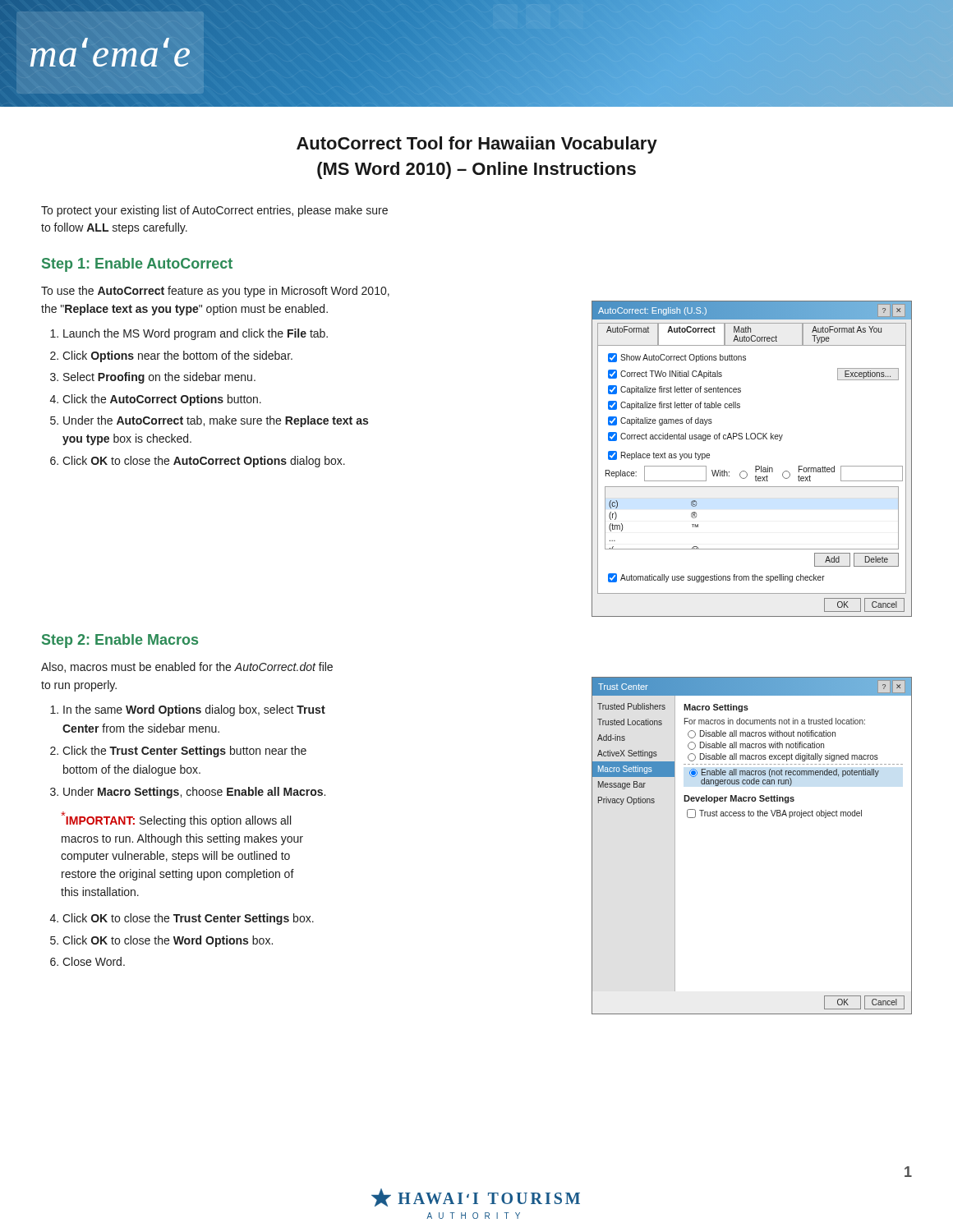Select the element starting "To protect your existing"
The width and height of the screenshot is (953, 1232).
pyautogui.click(x=215, y=219)
